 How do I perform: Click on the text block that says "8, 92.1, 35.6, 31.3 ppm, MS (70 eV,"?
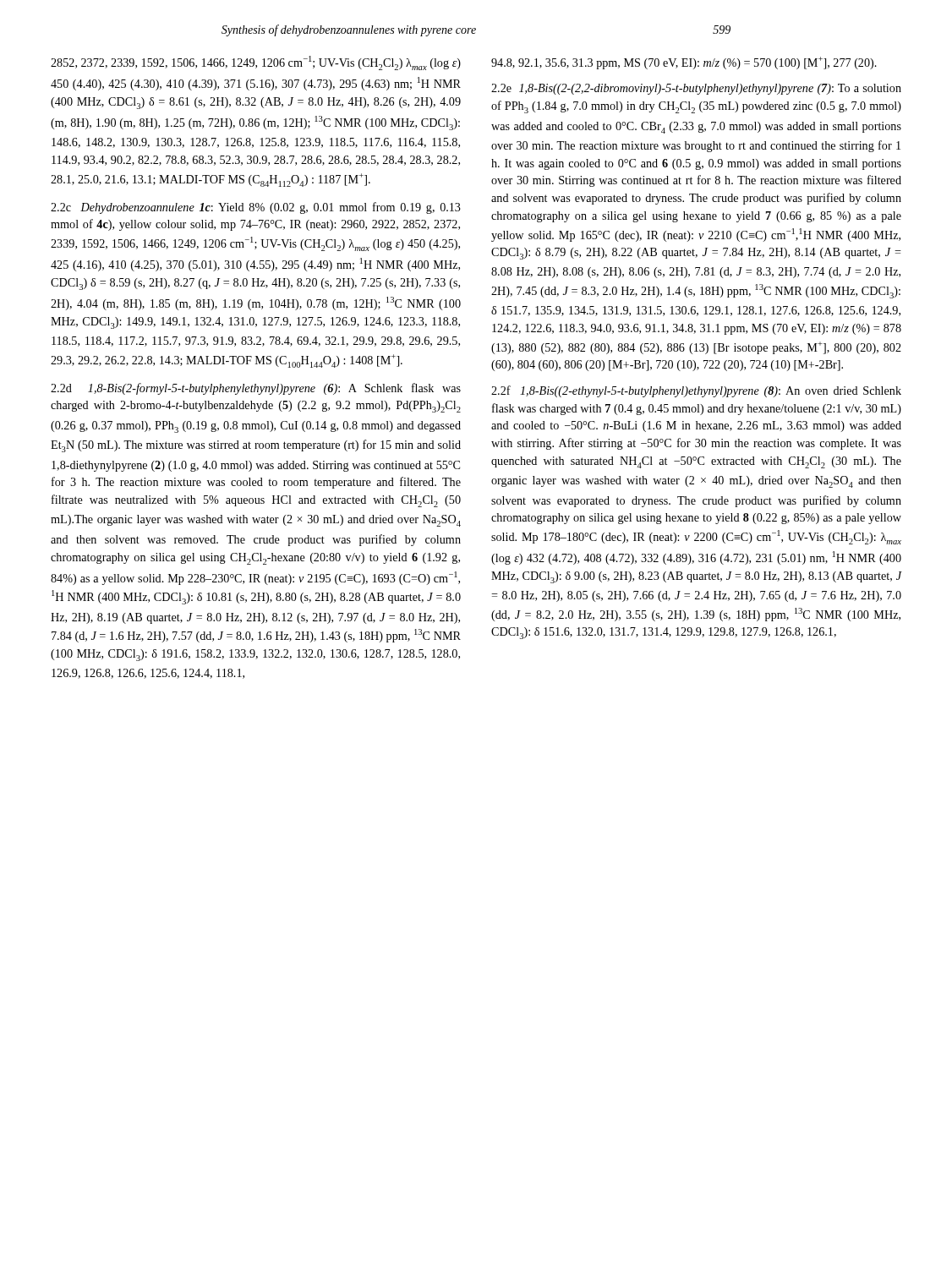[x=684, y=62]
